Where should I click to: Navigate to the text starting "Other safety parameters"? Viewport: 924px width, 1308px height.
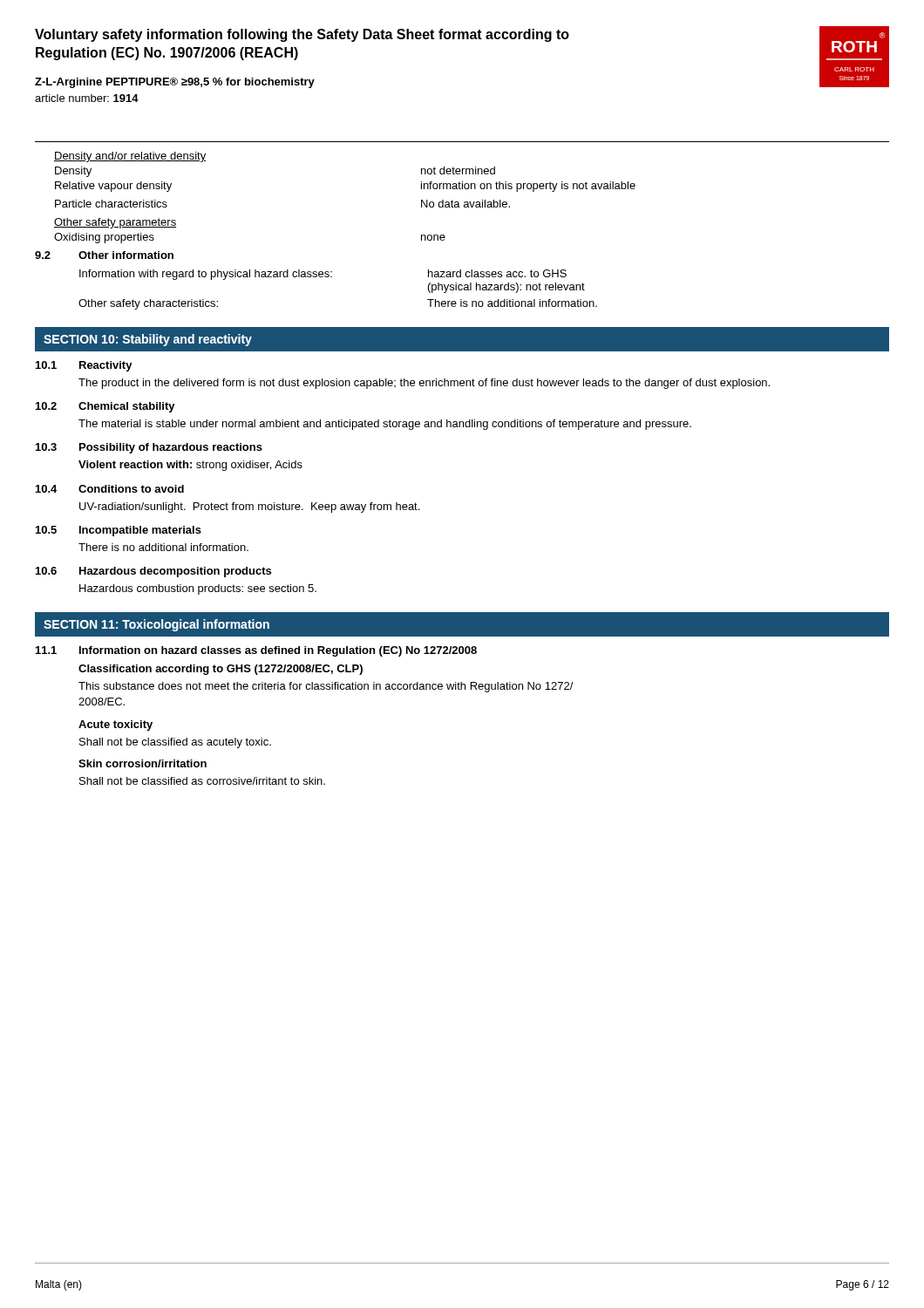tap(115, 223)
